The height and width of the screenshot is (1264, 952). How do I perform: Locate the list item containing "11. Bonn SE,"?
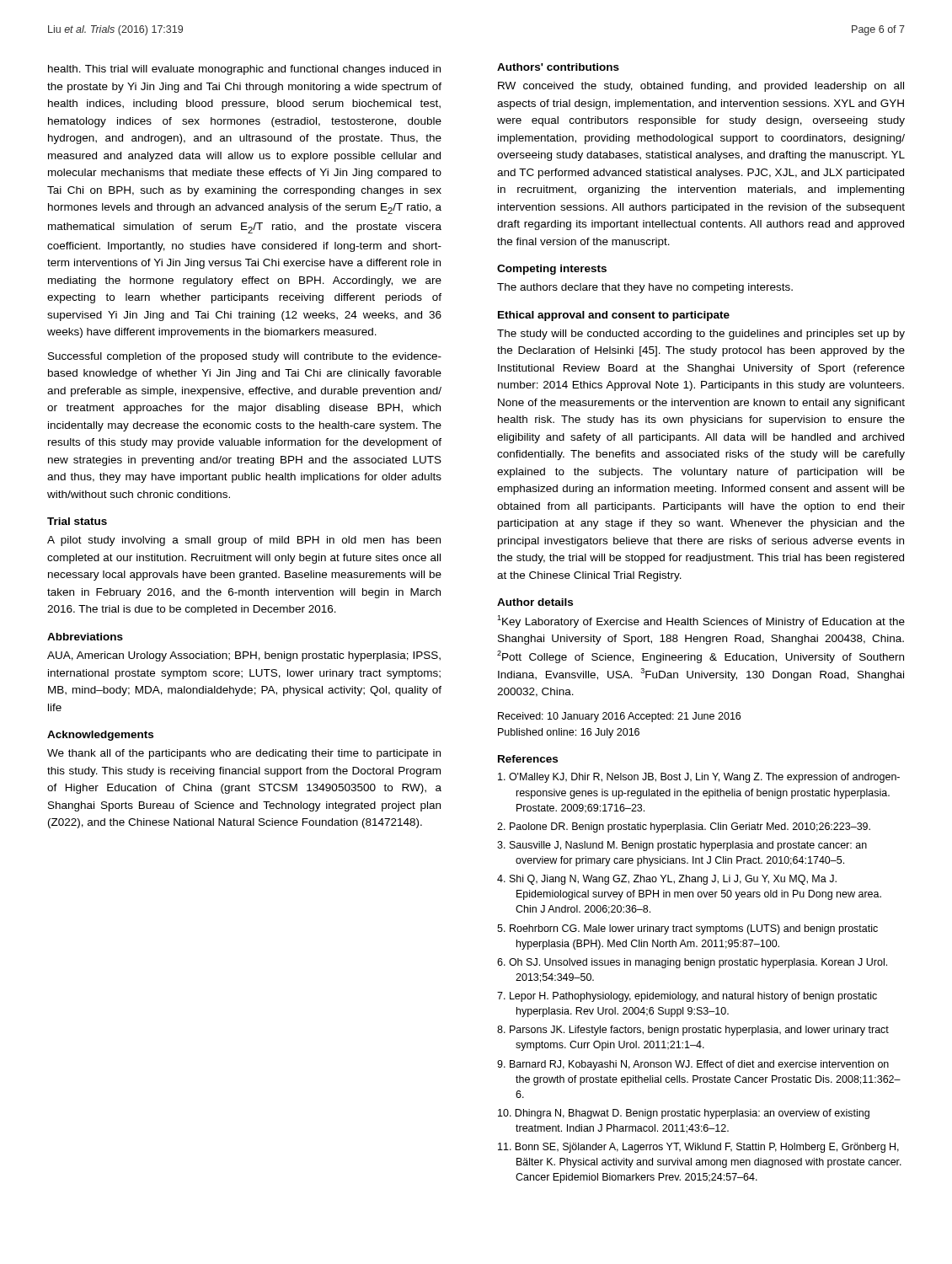click(699, 1162)
